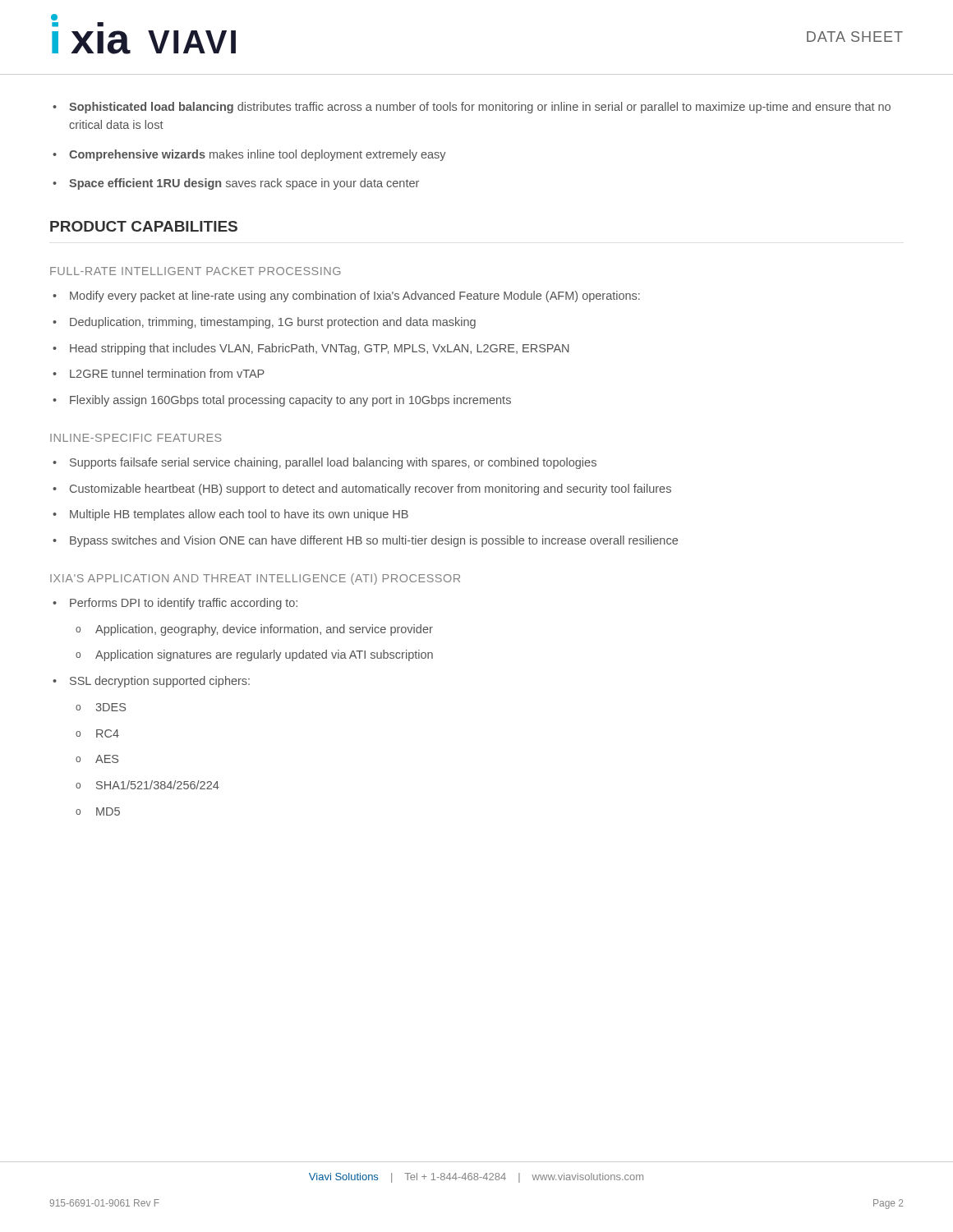953x1232 pixels.
Task: Find the block on this page that starts "Bypass switches and Vision ONE can have different"
Action: click(x=374, y=540)
